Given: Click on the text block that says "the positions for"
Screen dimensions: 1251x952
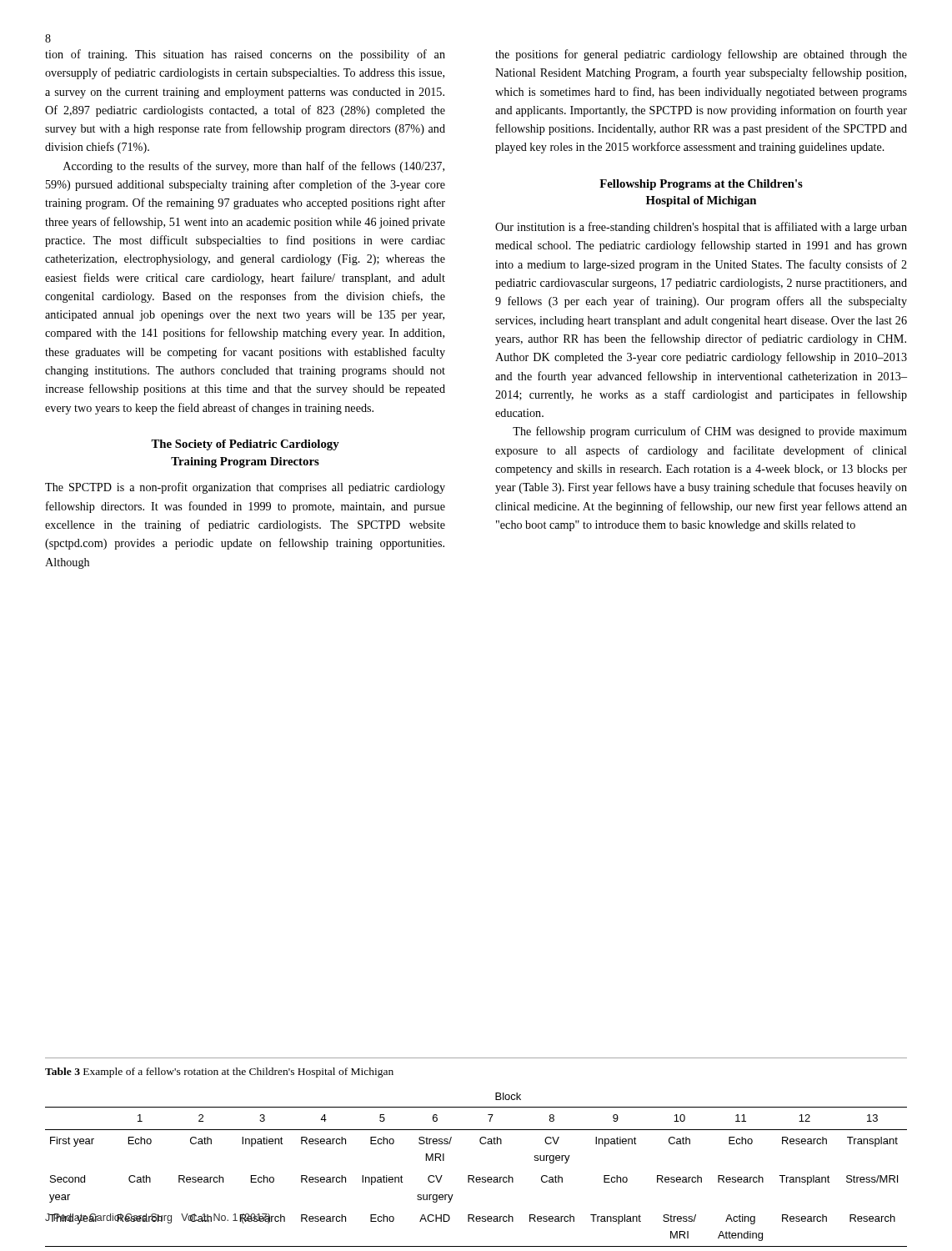Looking at the screenshot, I should click(701, 101).
